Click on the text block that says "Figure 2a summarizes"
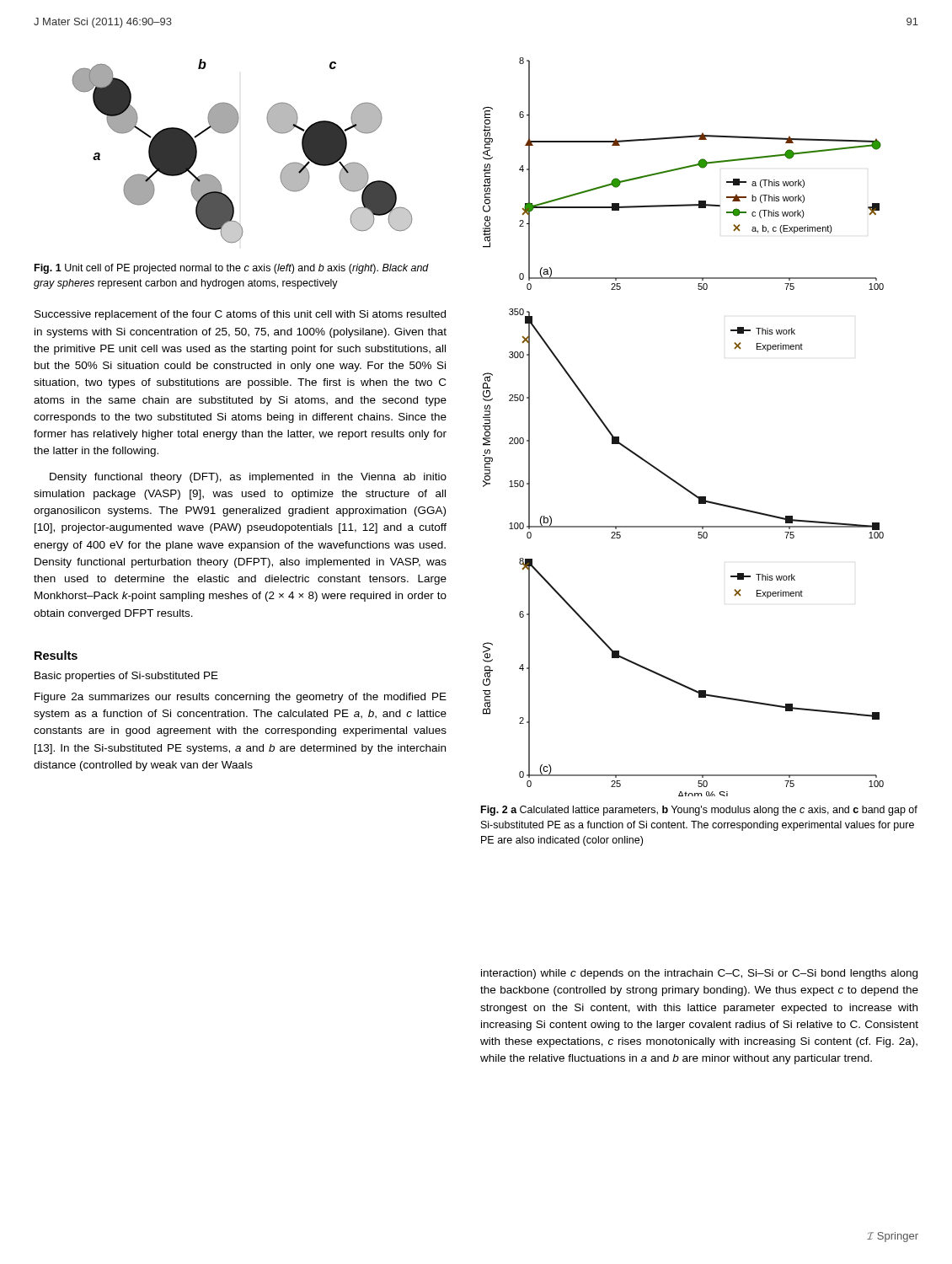This screenshot has height=1264, width=952. tap(240, 731)
